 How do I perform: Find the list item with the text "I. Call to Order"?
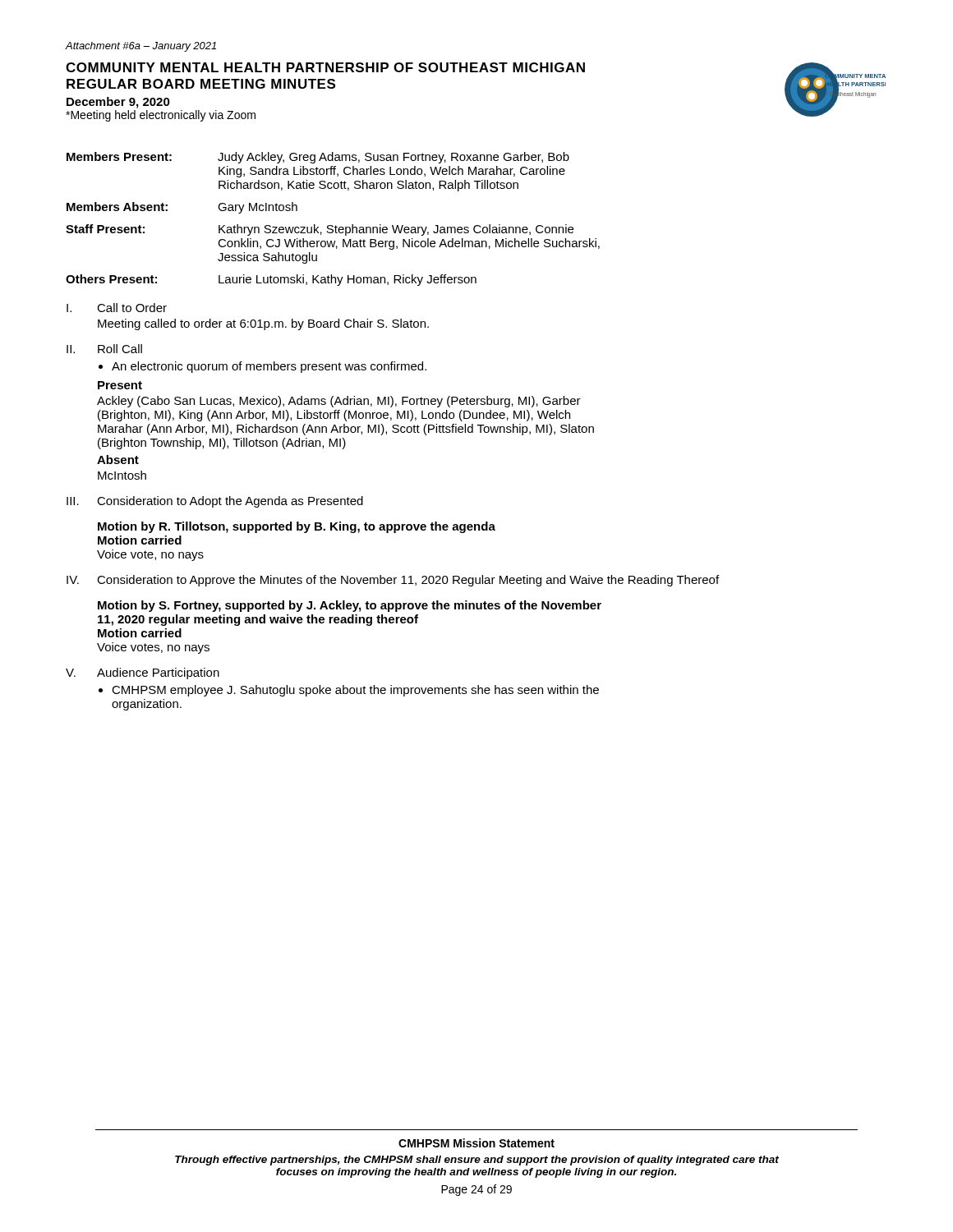click(x=117, y=308)
